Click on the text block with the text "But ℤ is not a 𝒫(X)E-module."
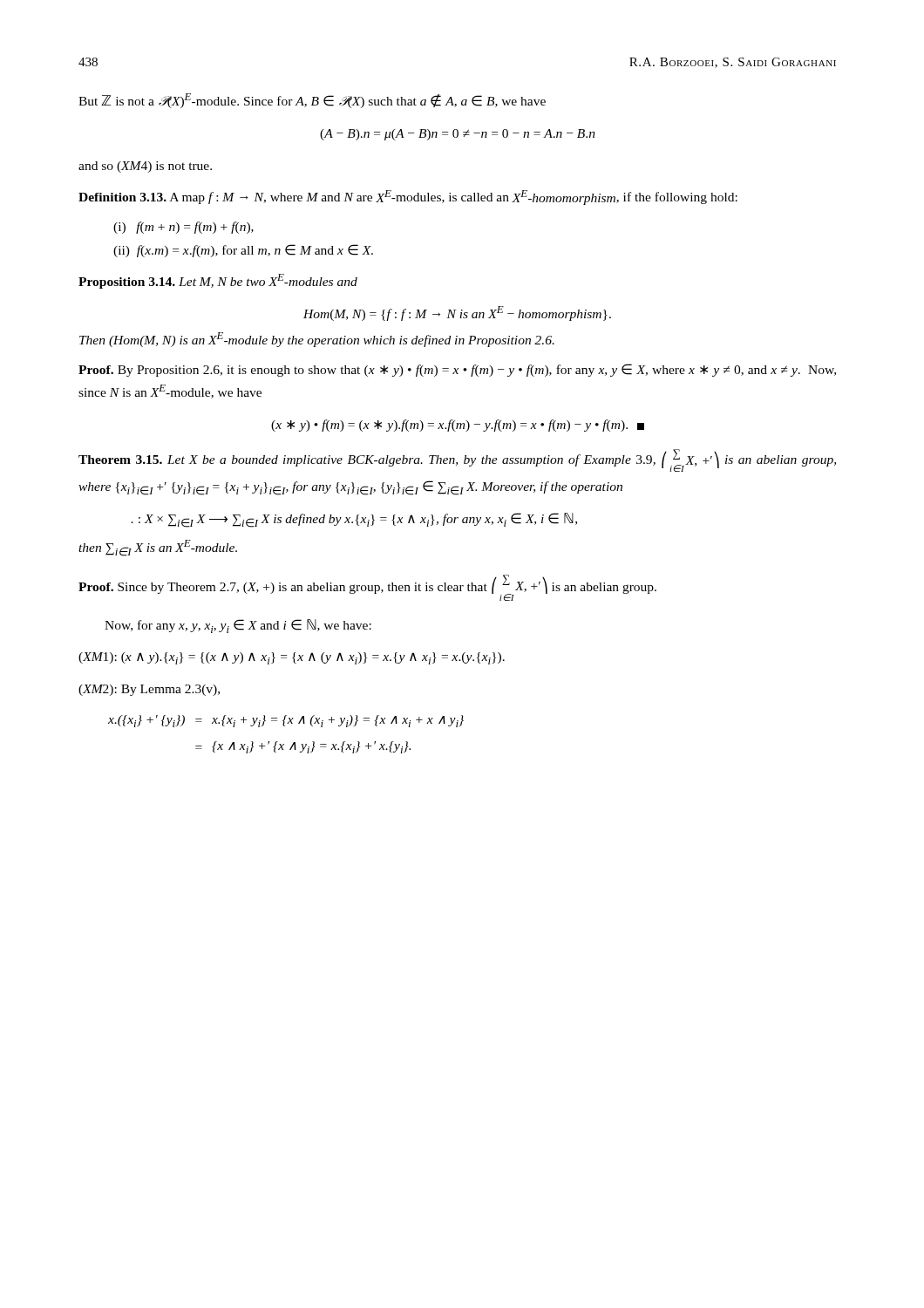 point(312,99)
